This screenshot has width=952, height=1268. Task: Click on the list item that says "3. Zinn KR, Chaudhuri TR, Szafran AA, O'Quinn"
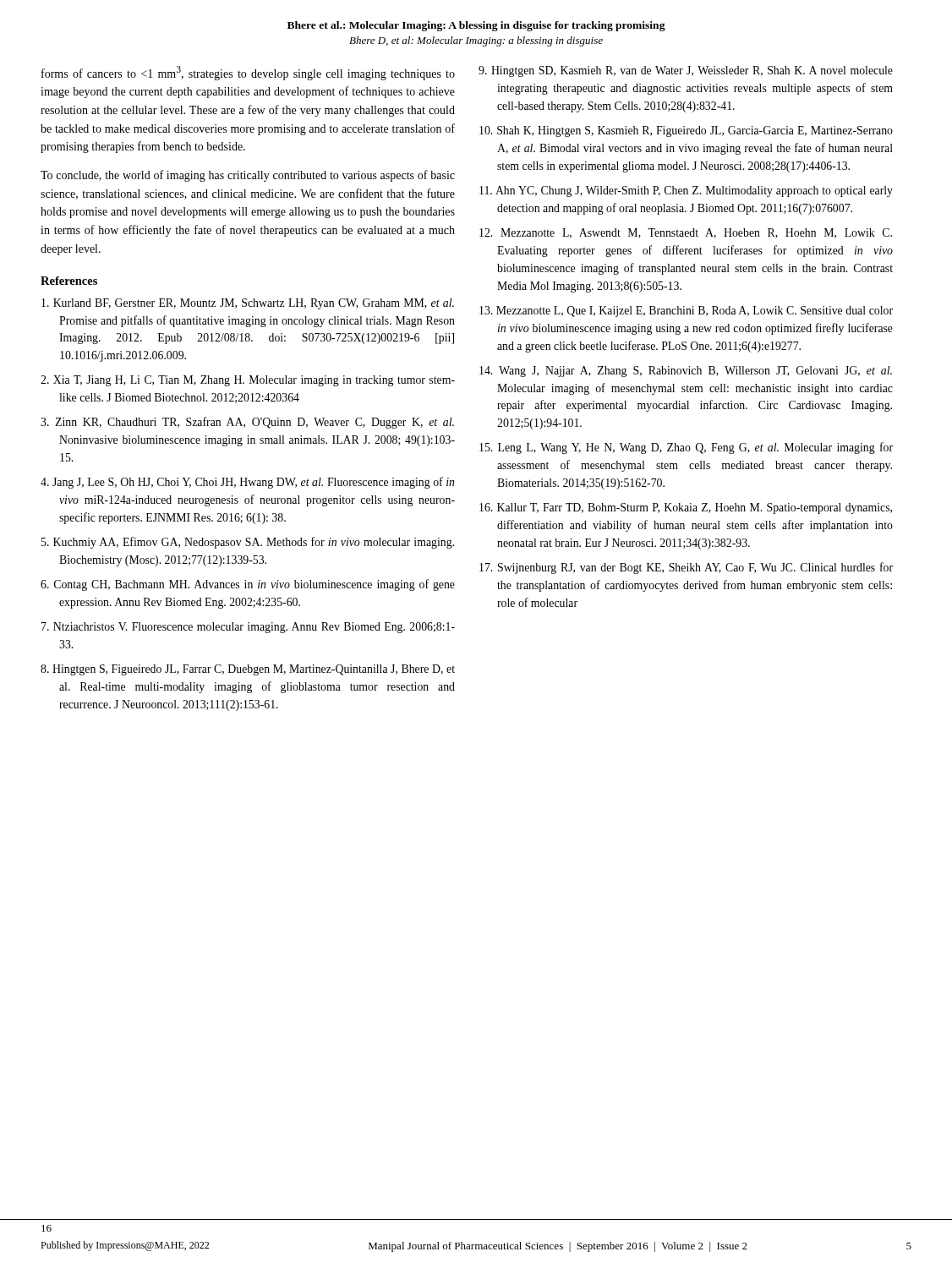[x=248, y=440]
